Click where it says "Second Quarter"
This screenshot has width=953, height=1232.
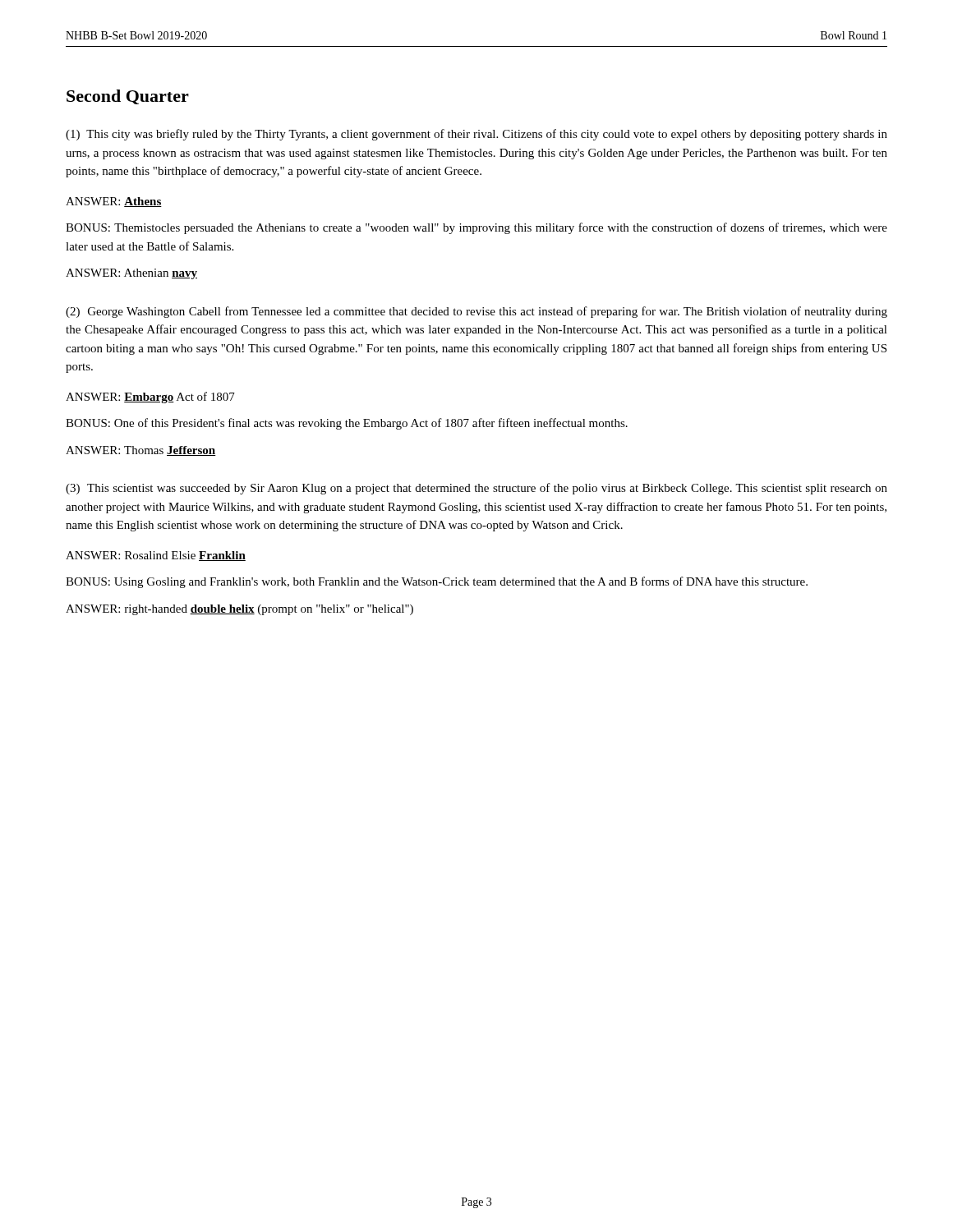tap(127, 96)
